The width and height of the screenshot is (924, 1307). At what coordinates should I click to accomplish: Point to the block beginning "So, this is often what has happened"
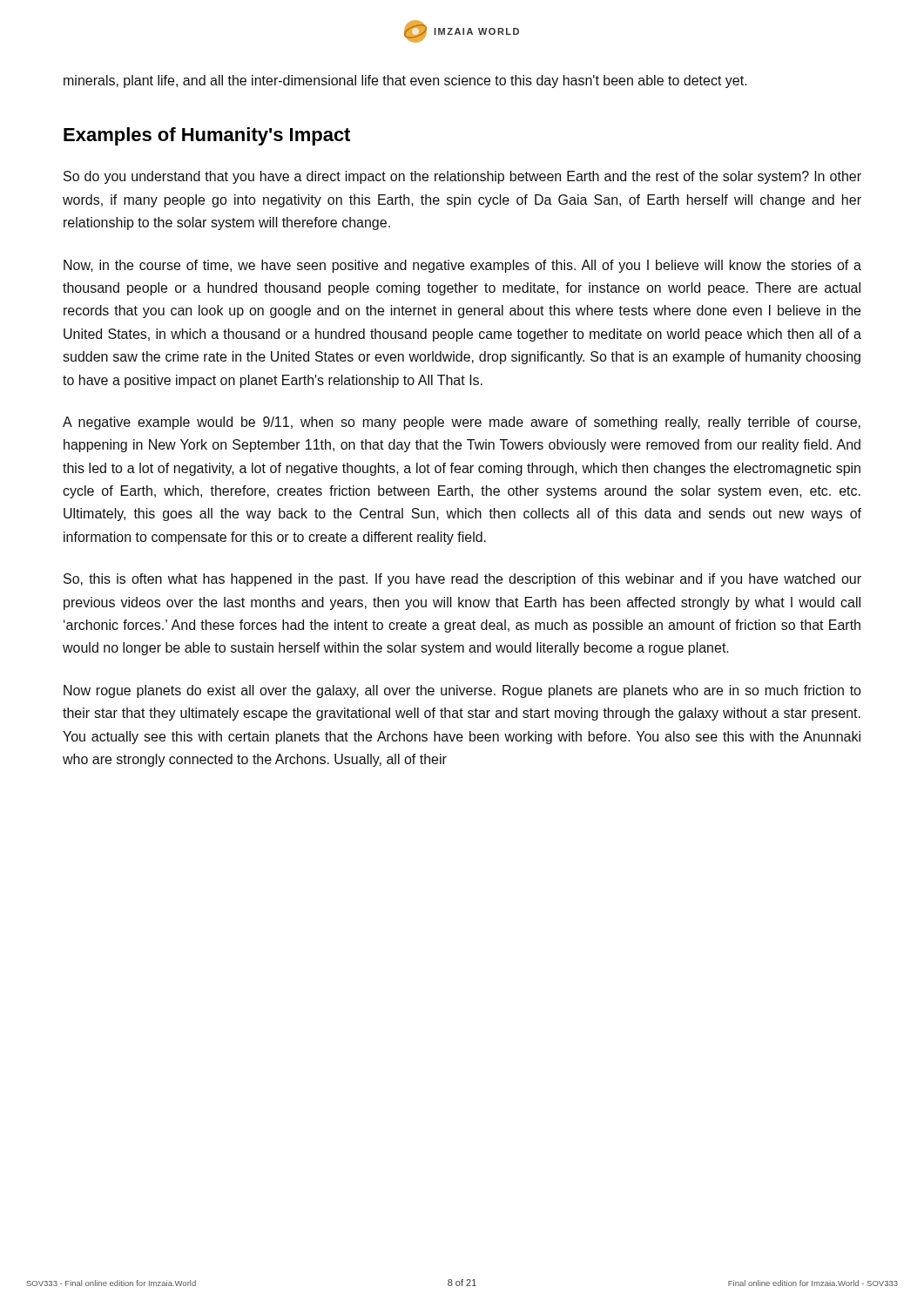click(x=462, y=614)
